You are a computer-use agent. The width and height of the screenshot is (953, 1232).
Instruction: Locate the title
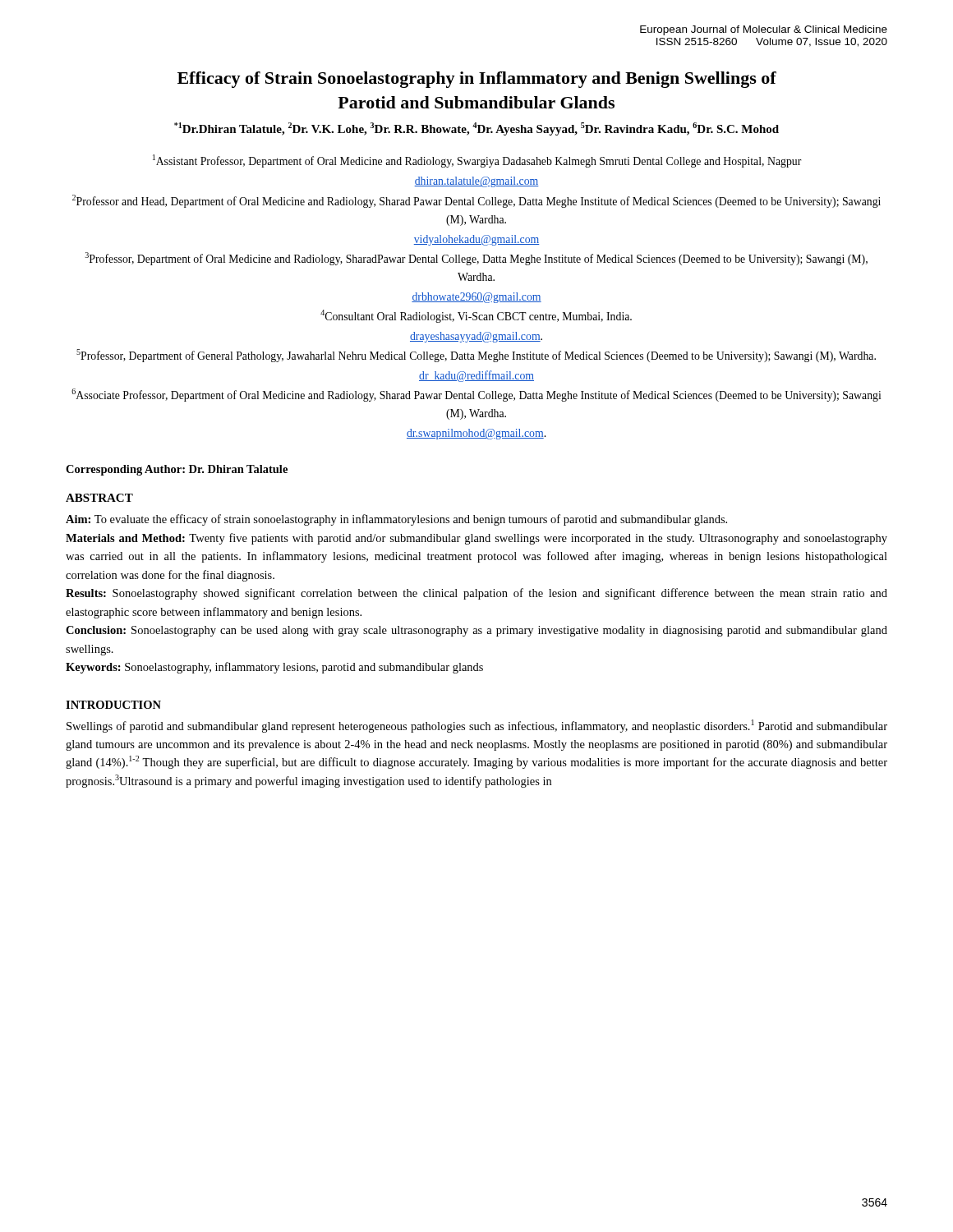pyautogui.click(x=476, y=102)
